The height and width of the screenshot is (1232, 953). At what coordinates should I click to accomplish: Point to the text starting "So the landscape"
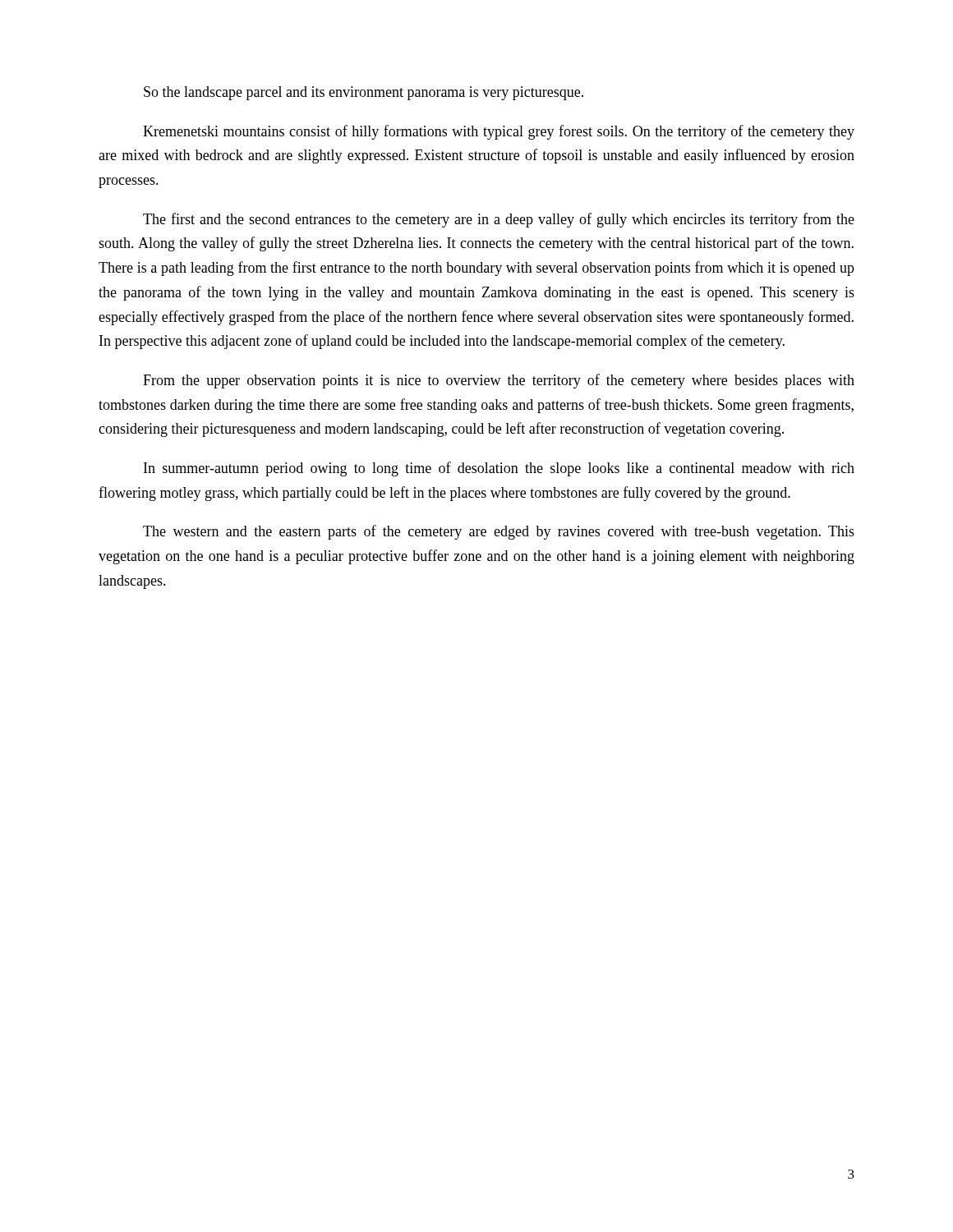coord(476,337)
